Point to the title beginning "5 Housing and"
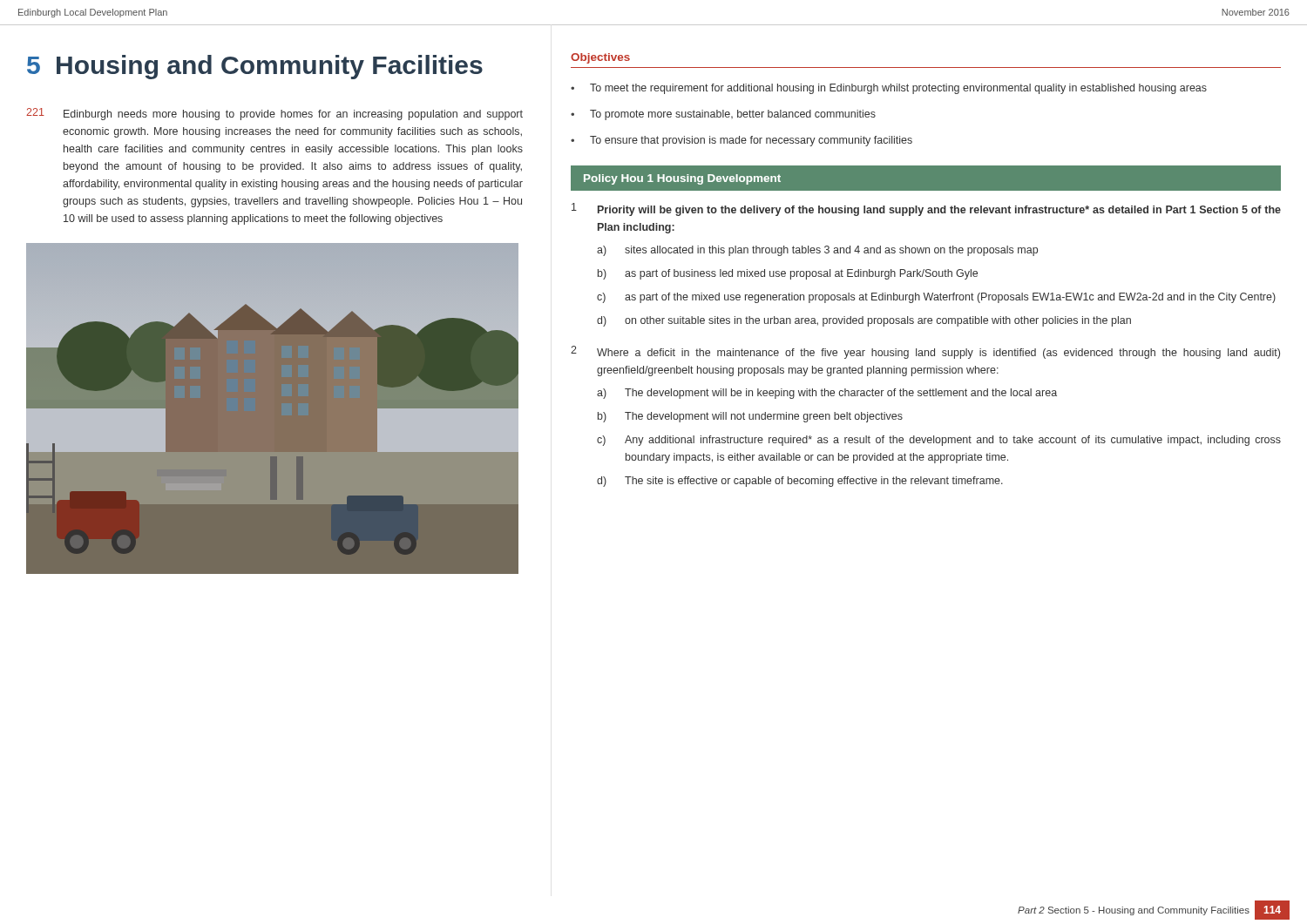The width and height of the screenshot is (1307, 924). click(255, 65)
